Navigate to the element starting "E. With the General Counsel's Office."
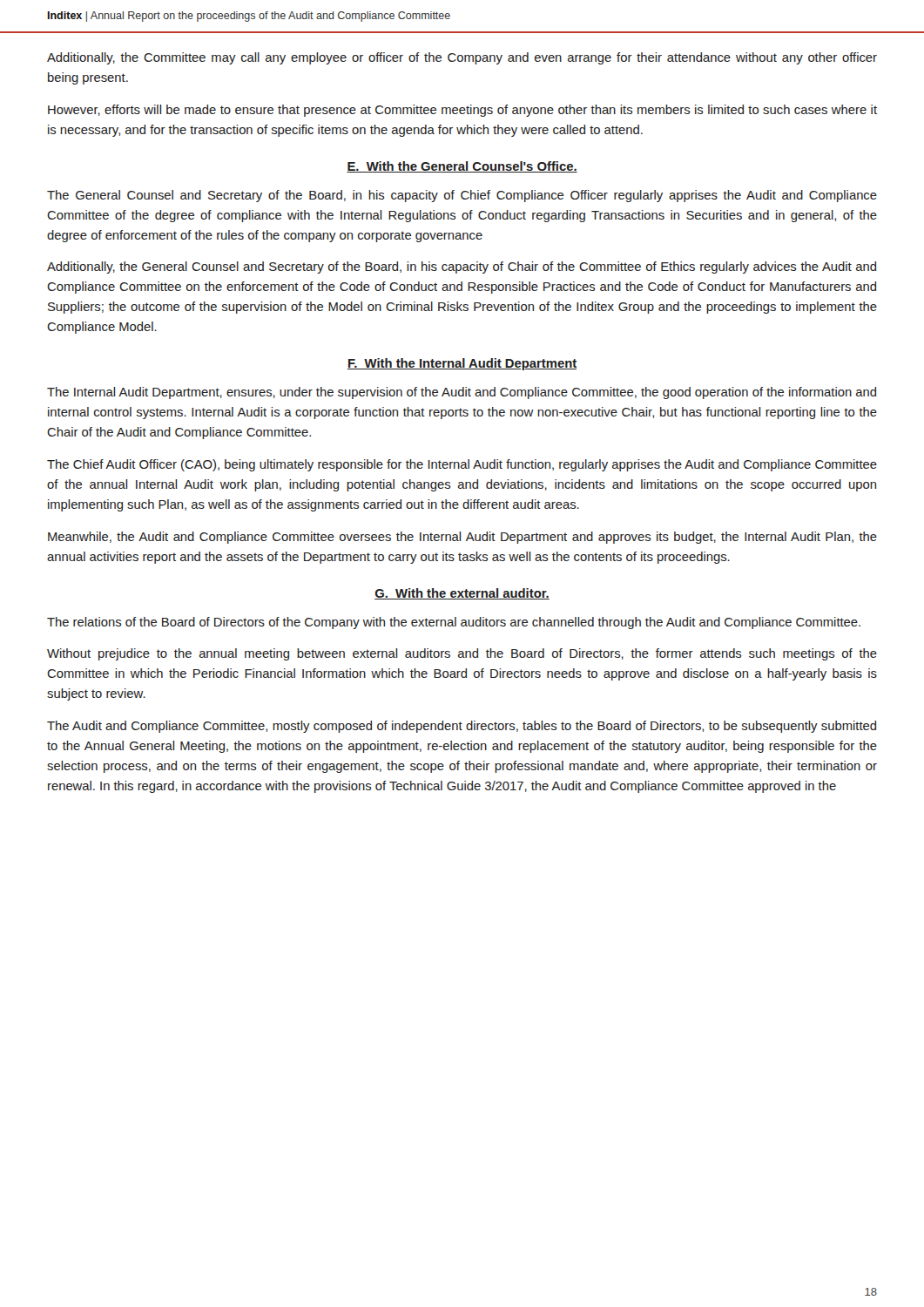Screen dimensions: 1307x924 click(462, 166)
